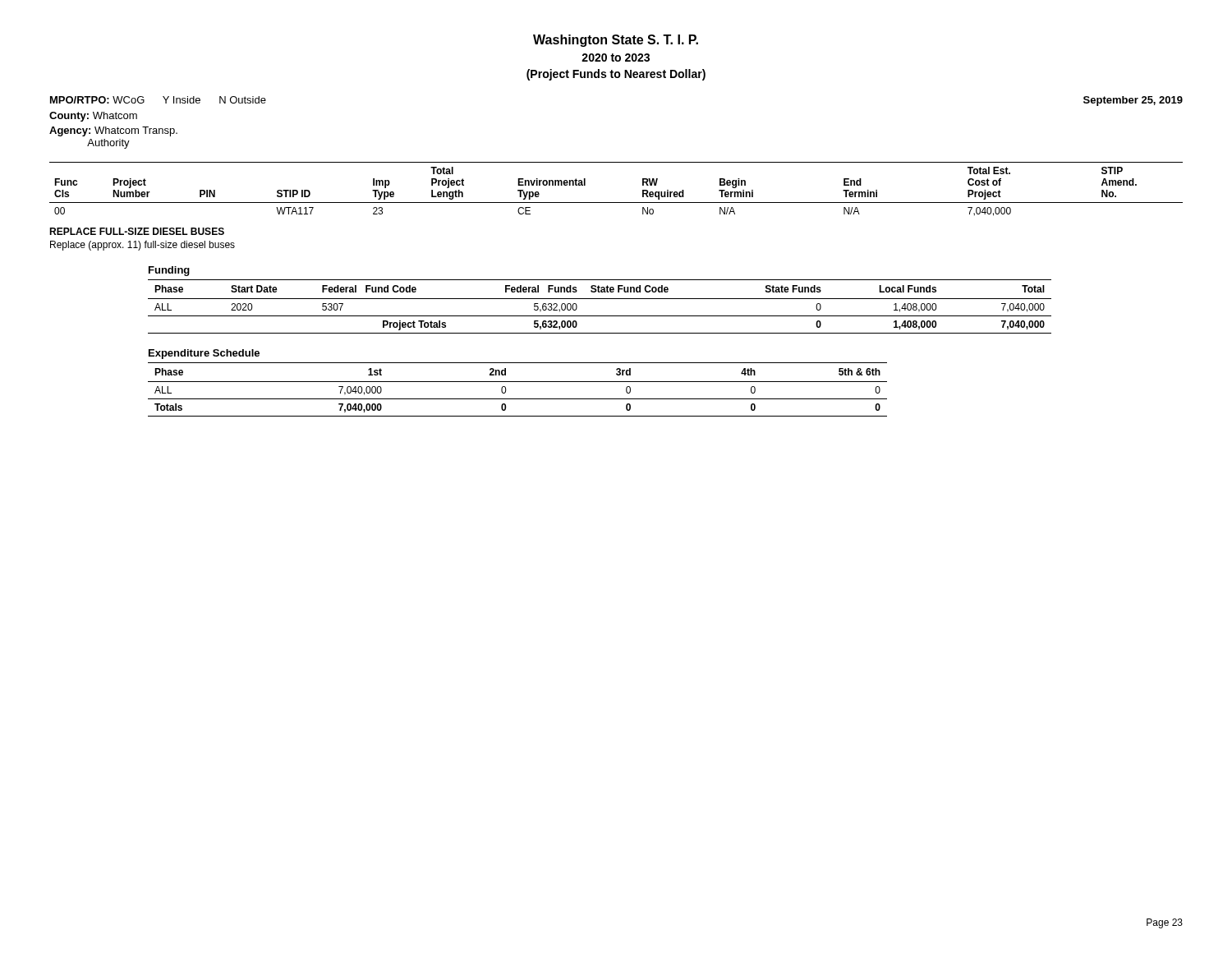The height and width of the screenshot is (953, 1232).
Task: Find the block on this page that starts "MPO/RTPO: WCoG Y Inside"
Action: 92,101
